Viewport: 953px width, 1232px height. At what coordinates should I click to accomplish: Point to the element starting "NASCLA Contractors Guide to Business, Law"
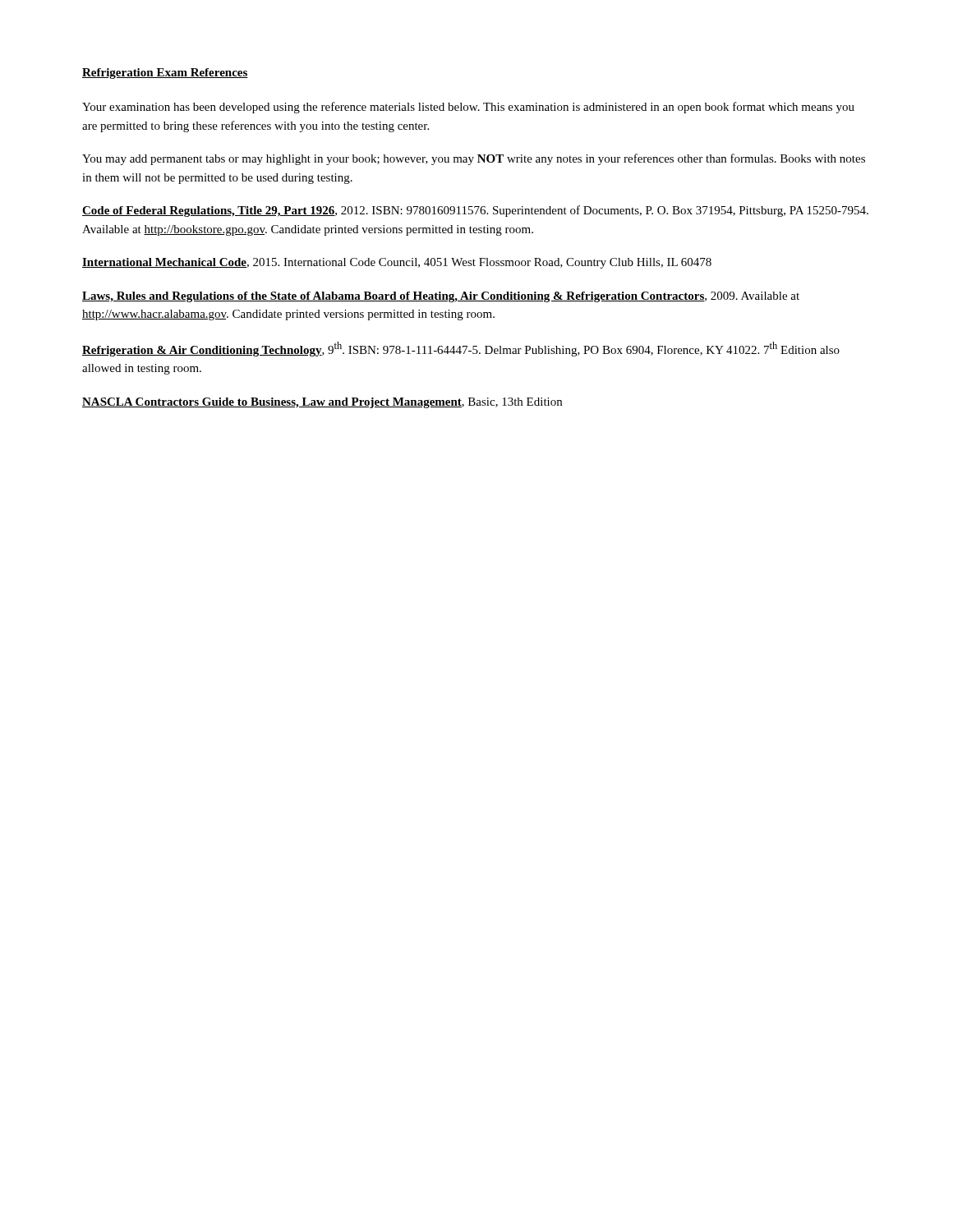tap(322, 401)
